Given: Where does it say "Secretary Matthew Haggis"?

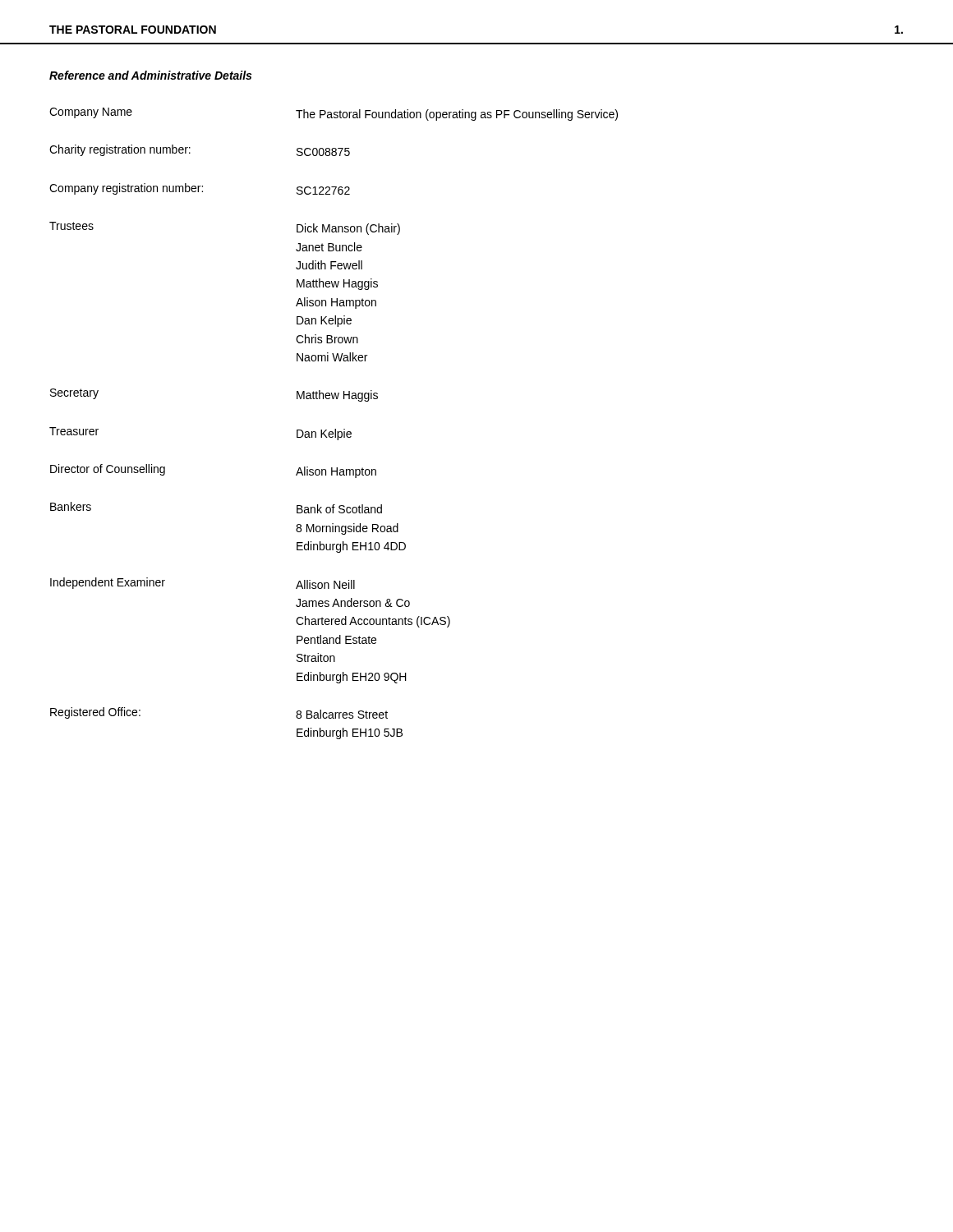Looking at the screenshot, I should coord(84,395).
